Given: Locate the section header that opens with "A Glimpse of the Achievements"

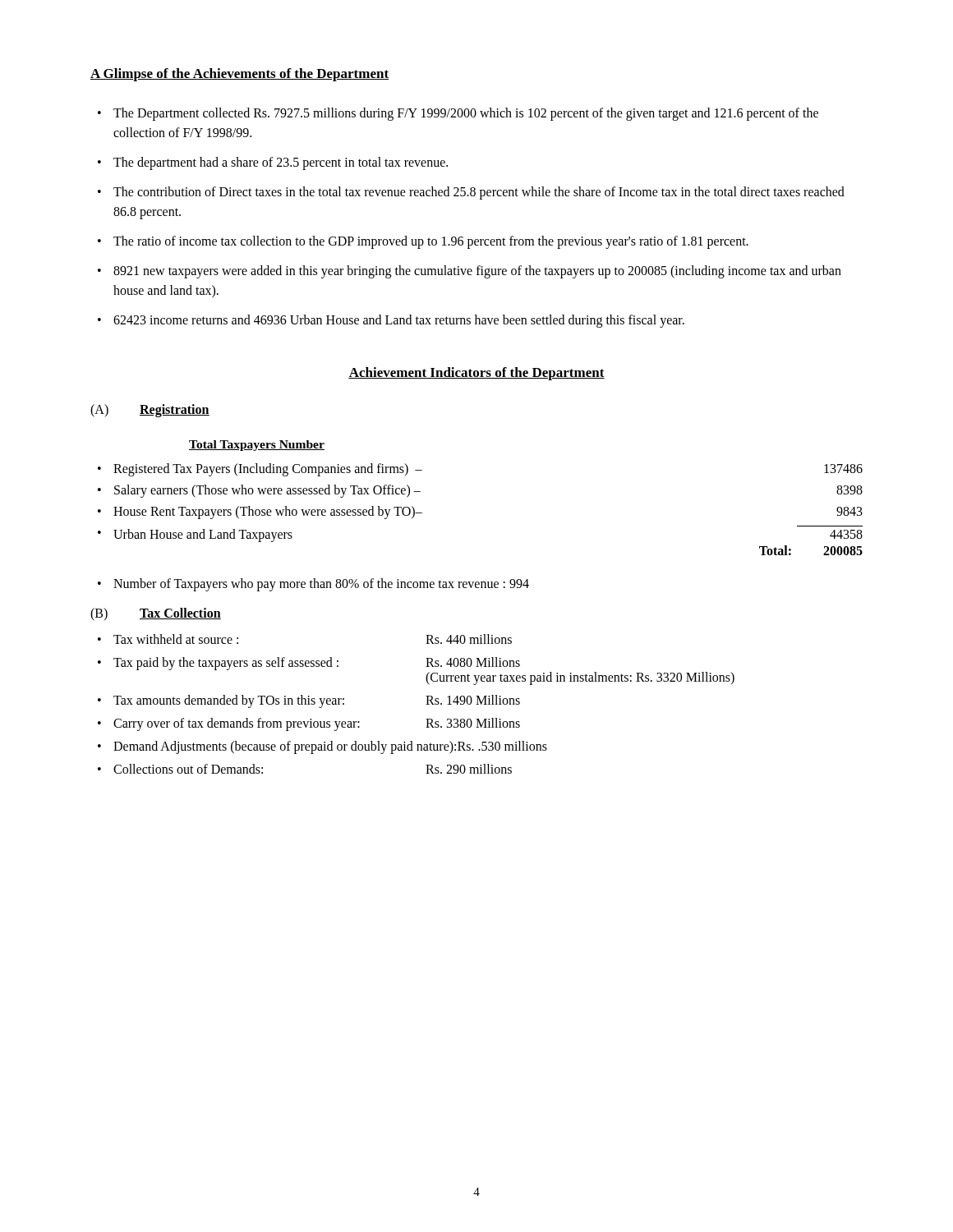Looking at the screenshot, I should (x=239, y=73).
